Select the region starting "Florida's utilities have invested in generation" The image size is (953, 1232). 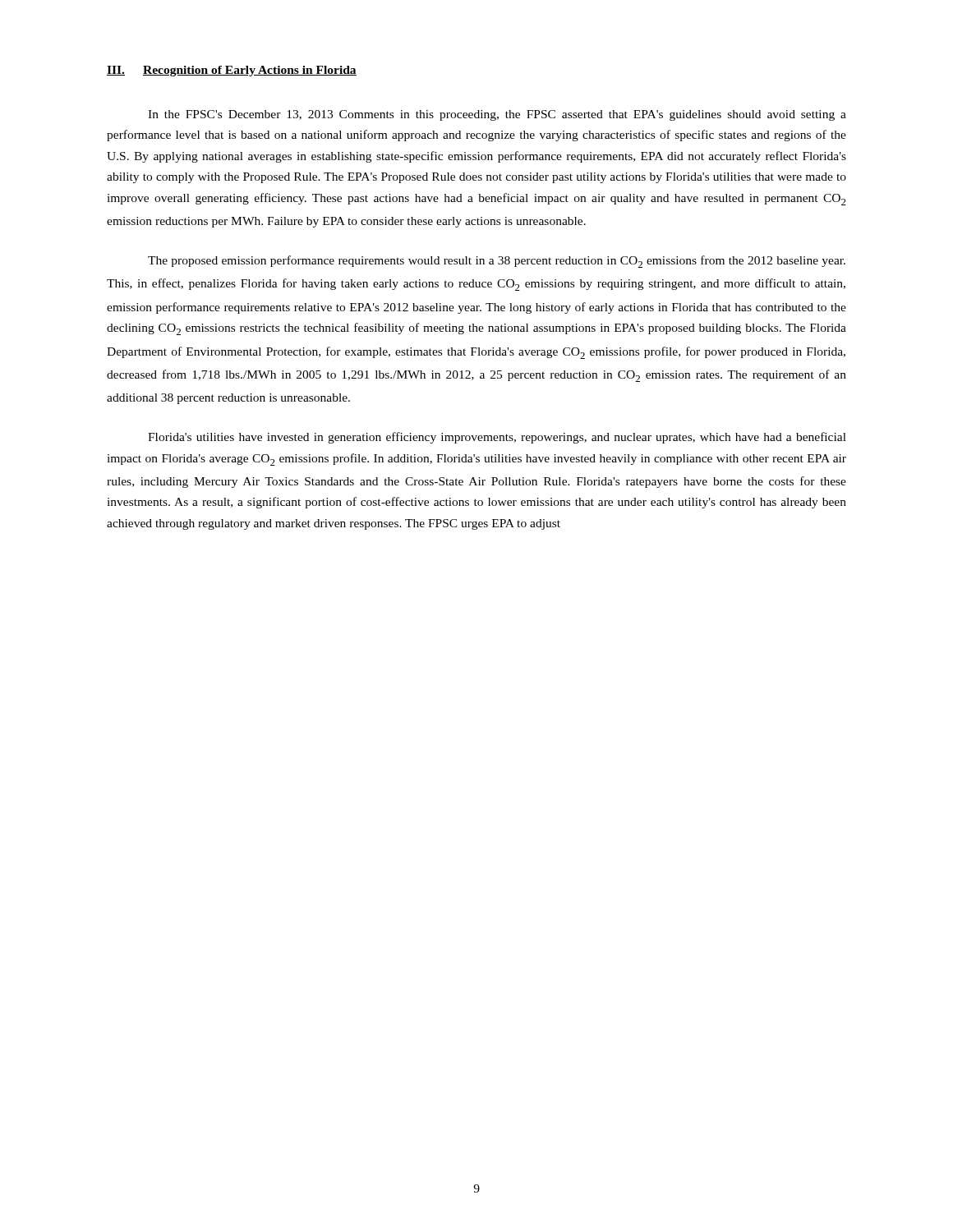click(x=476, y=480)
